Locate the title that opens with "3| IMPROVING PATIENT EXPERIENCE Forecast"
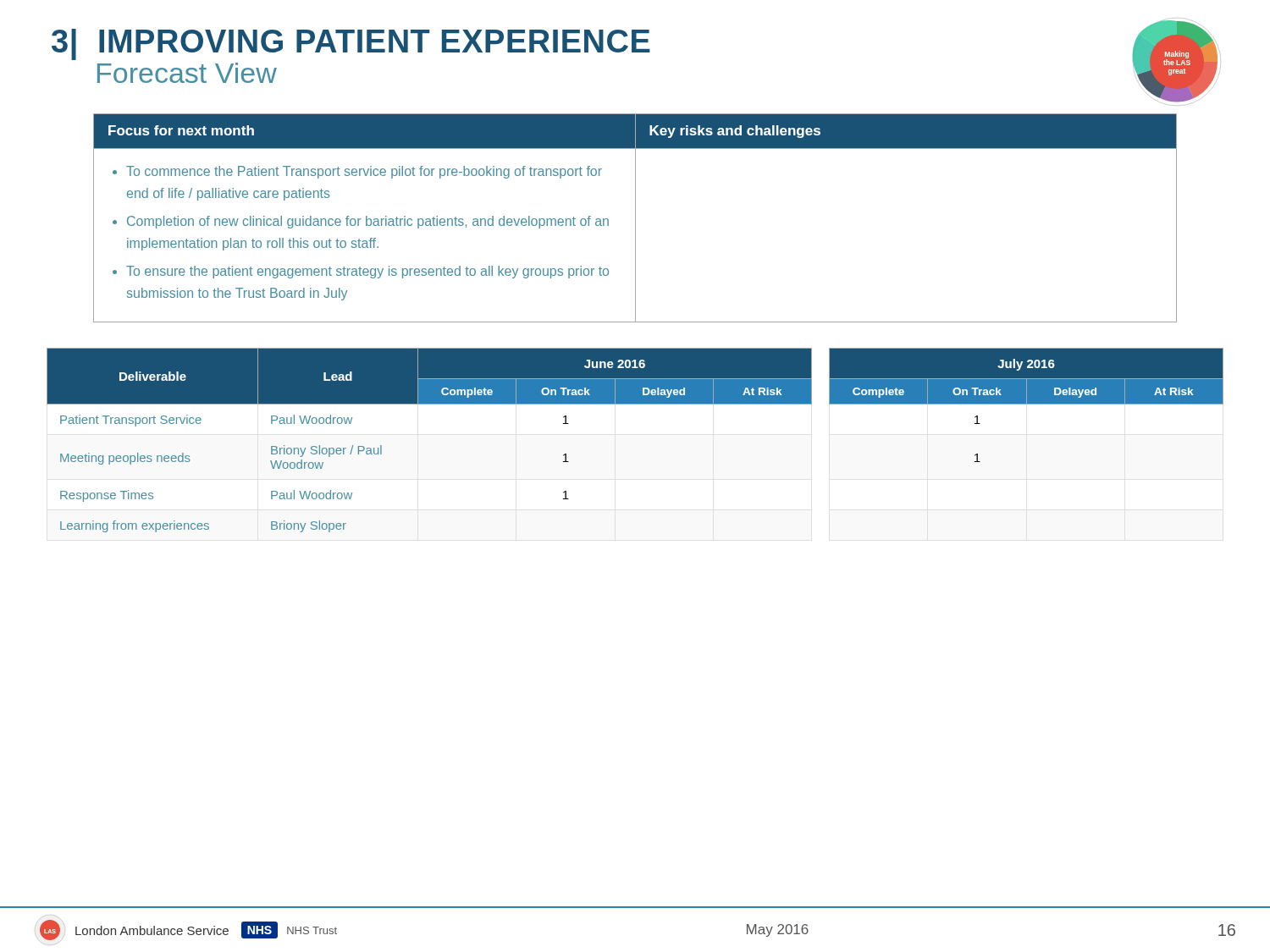This screenshot has width=1270, height=952. (x=635, y=57)
